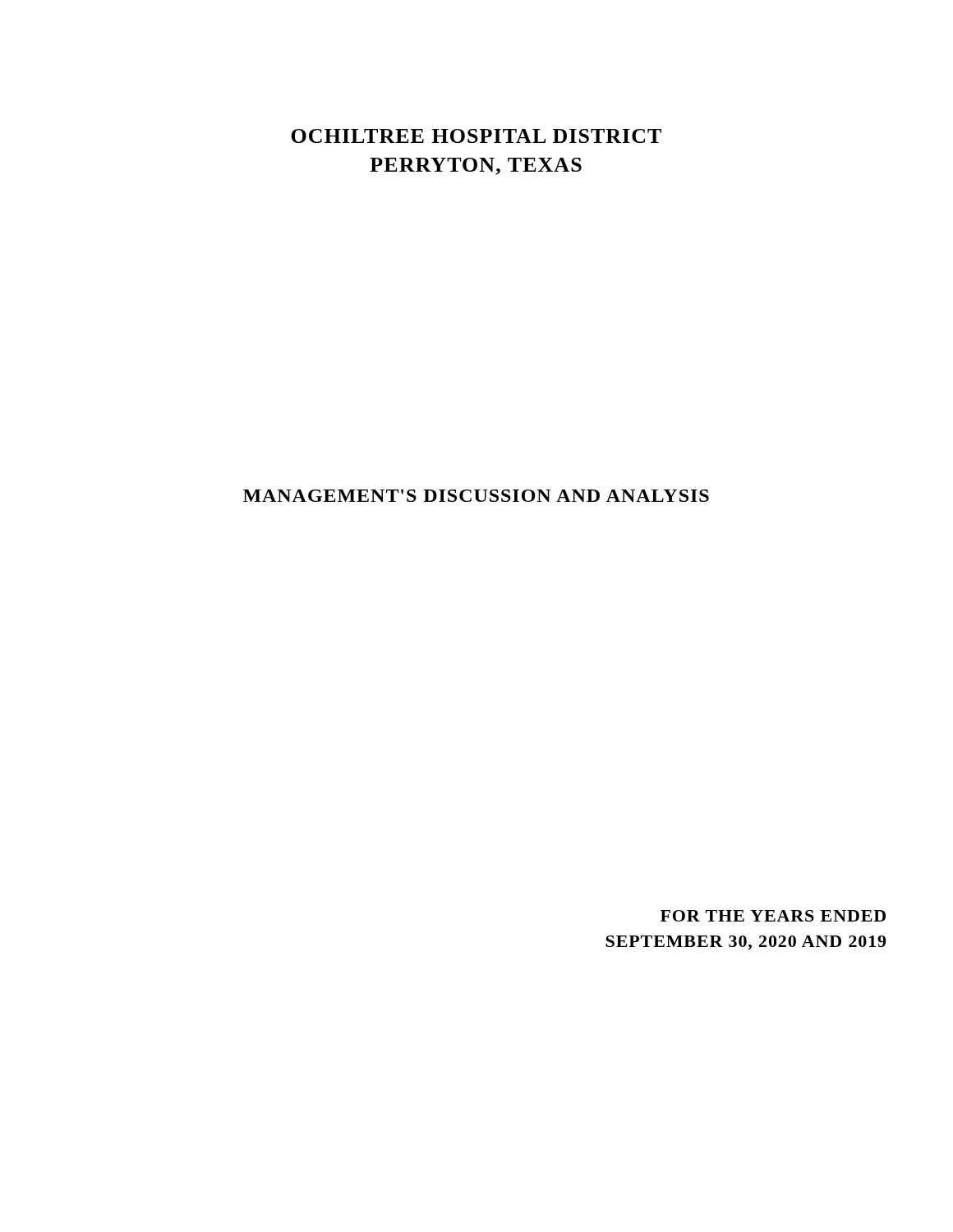Locate the block starting "MANAGEMENT'S DISCUSSION AND ANALYSIS"
Viewport: 953px width, 1232px height.
[476, 496]
